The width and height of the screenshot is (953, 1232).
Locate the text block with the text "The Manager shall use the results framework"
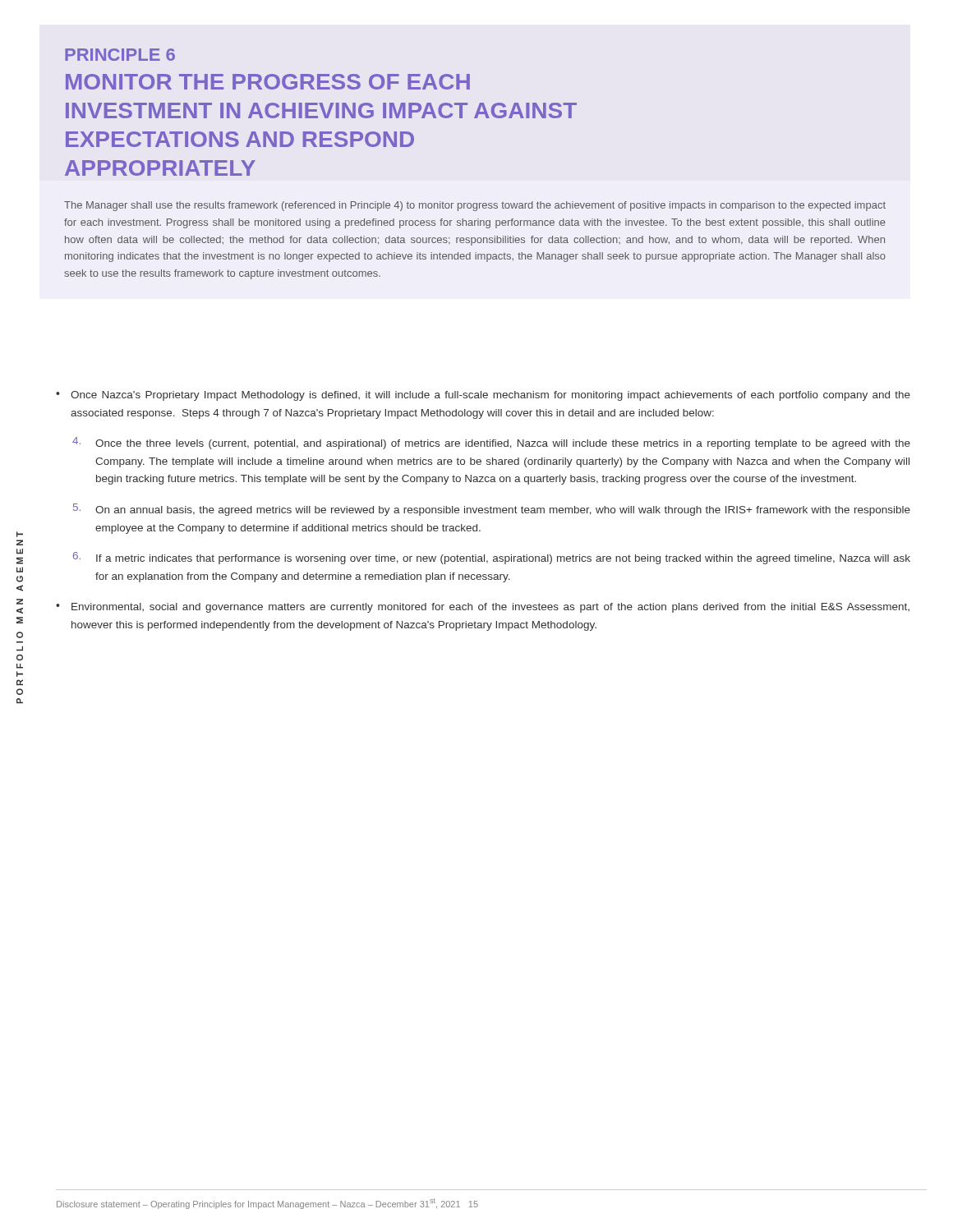pos(475,240)
